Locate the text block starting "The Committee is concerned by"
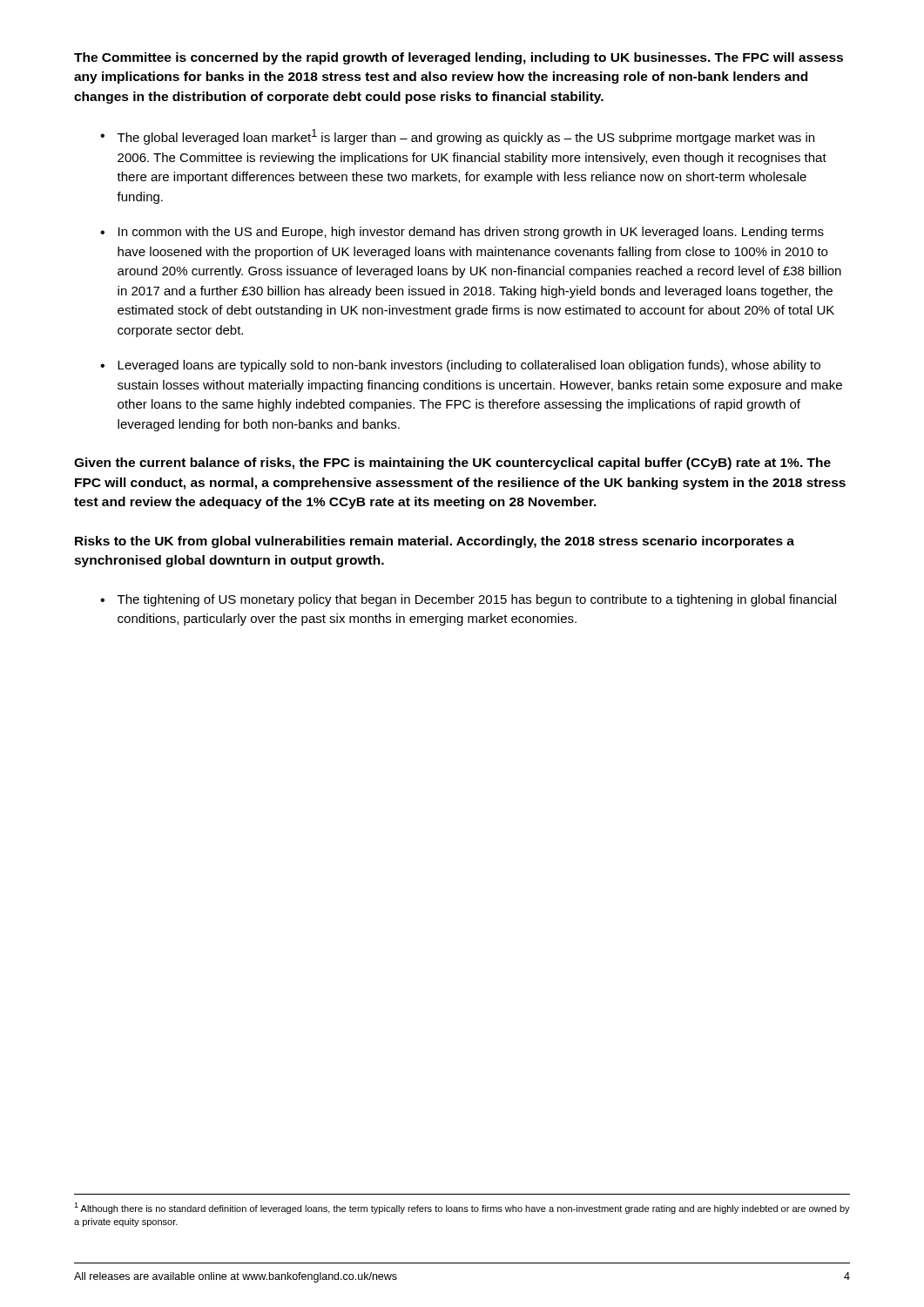This screenshot has height=1307, width=924. [x=459, y=77]
